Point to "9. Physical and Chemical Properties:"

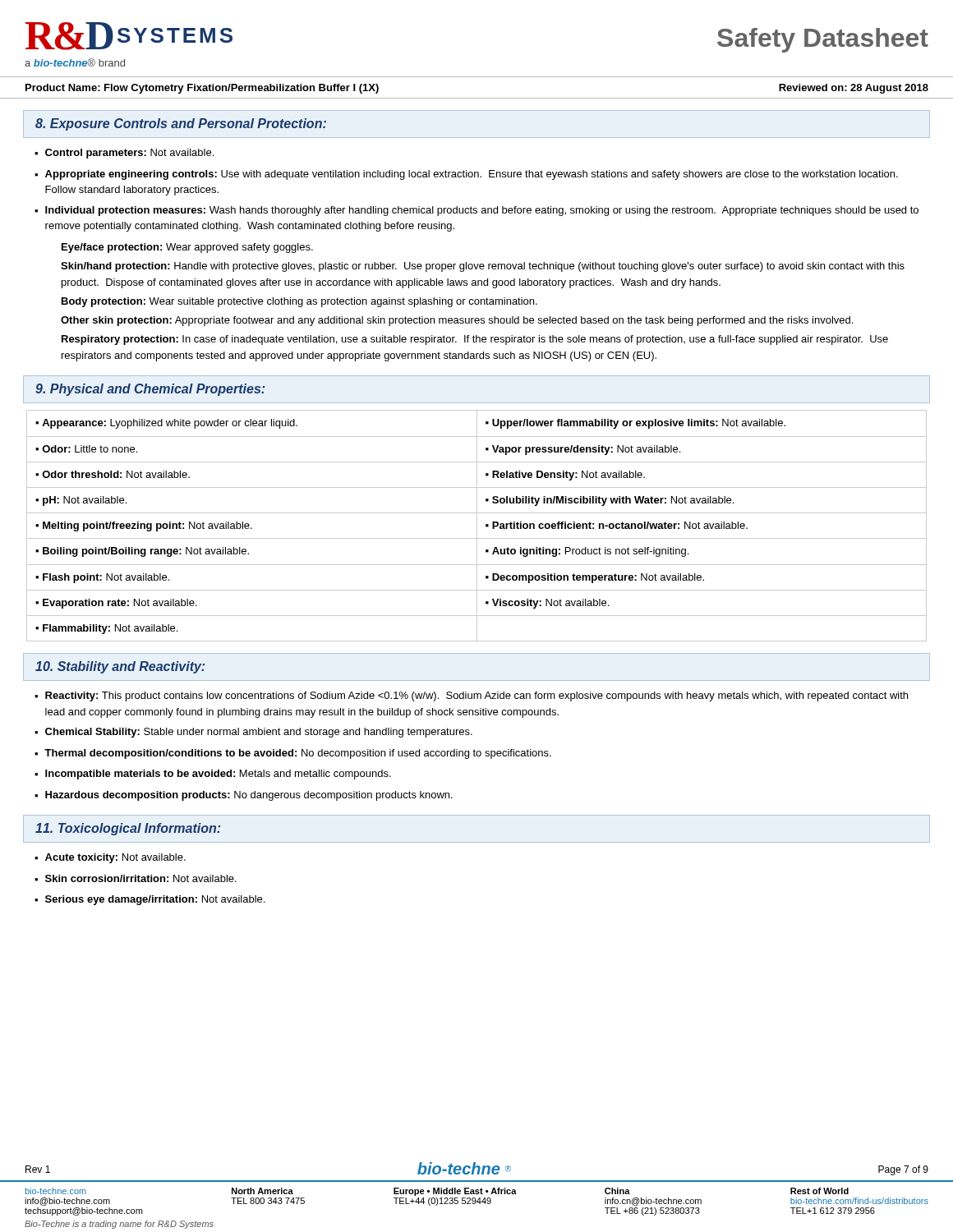150,389
